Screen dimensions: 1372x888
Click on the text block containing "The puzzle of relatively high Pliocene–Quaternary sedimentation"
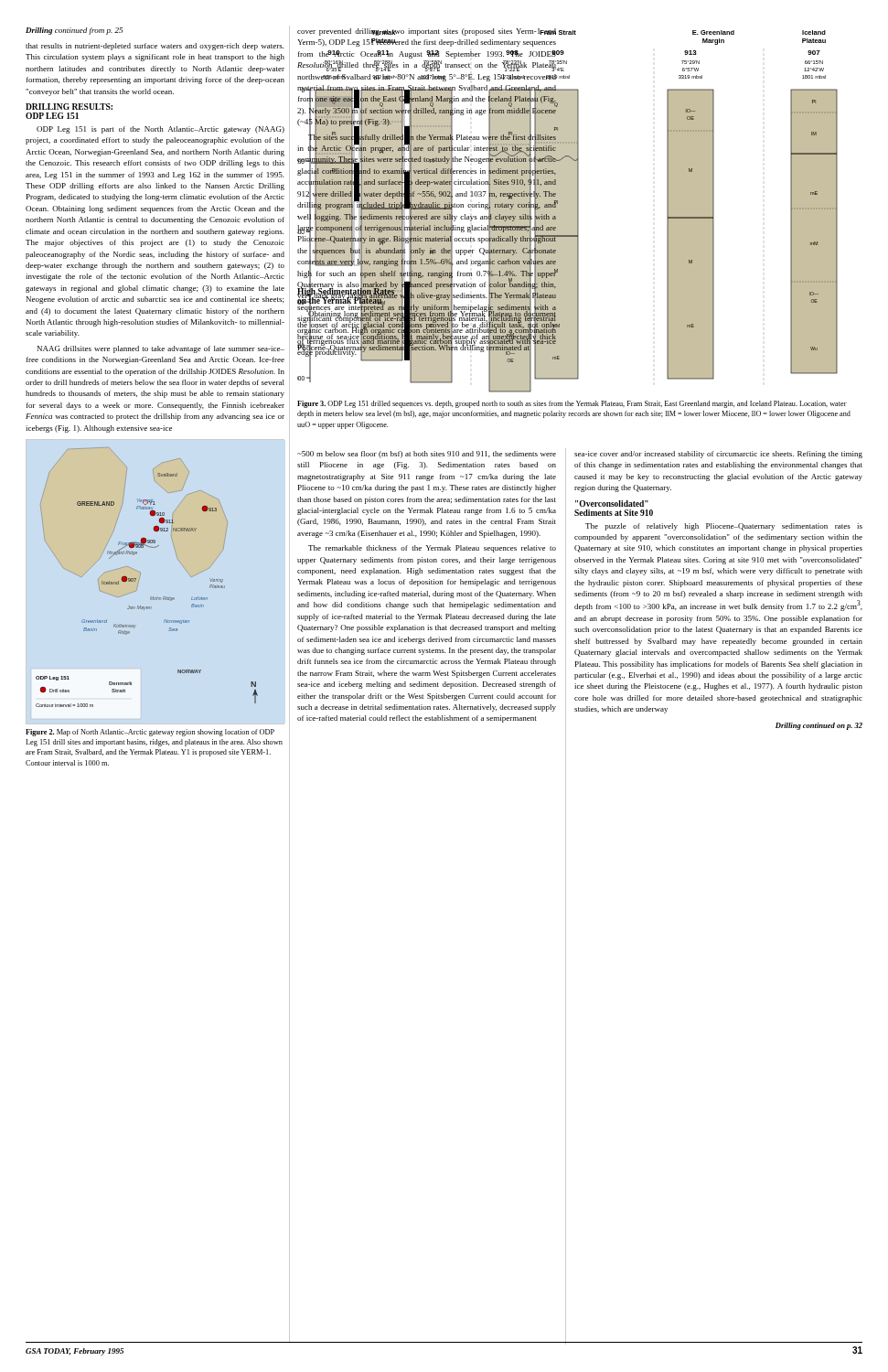point(718,617)
